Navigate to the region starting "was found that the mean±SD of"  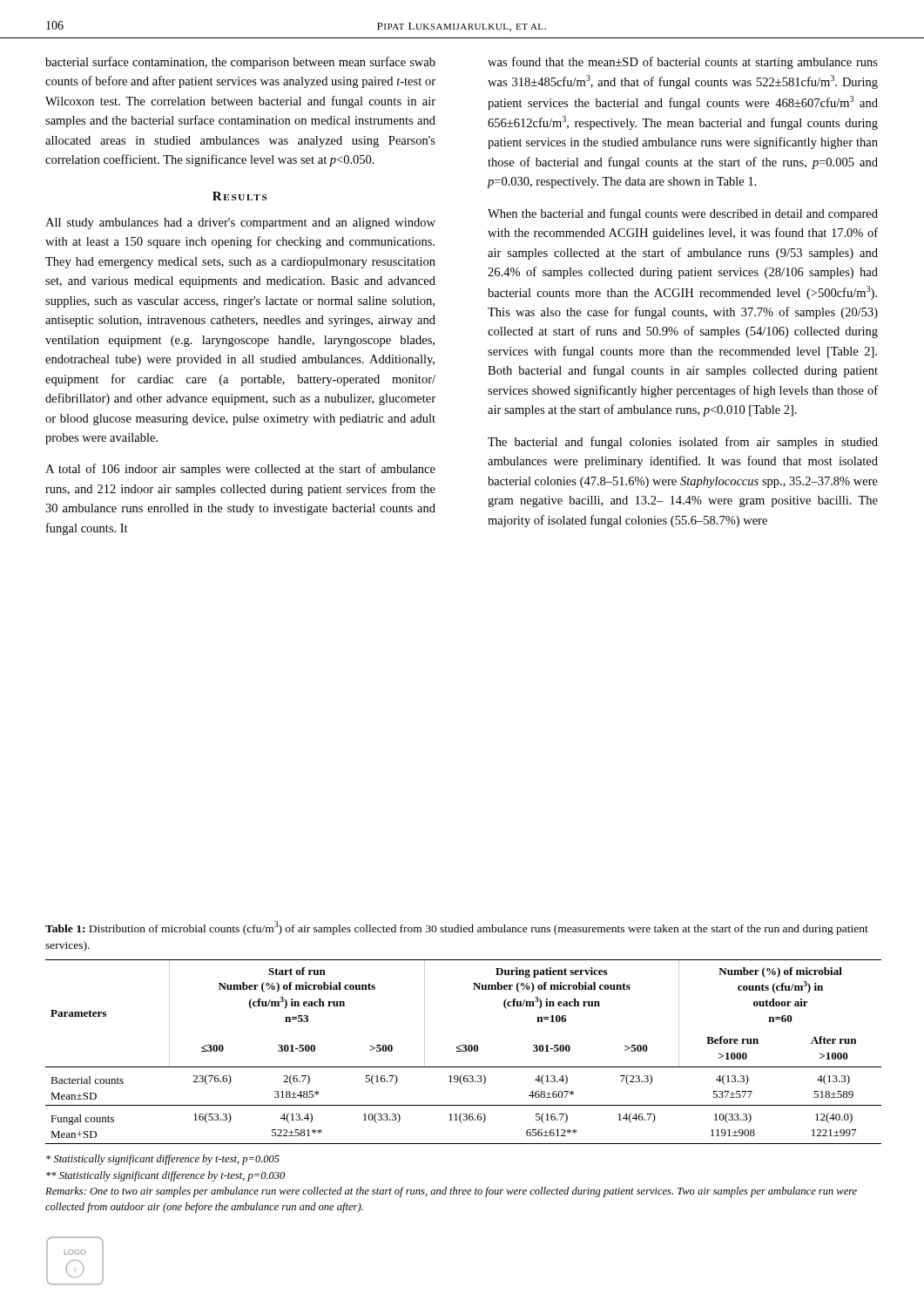(x=683, y=122)
